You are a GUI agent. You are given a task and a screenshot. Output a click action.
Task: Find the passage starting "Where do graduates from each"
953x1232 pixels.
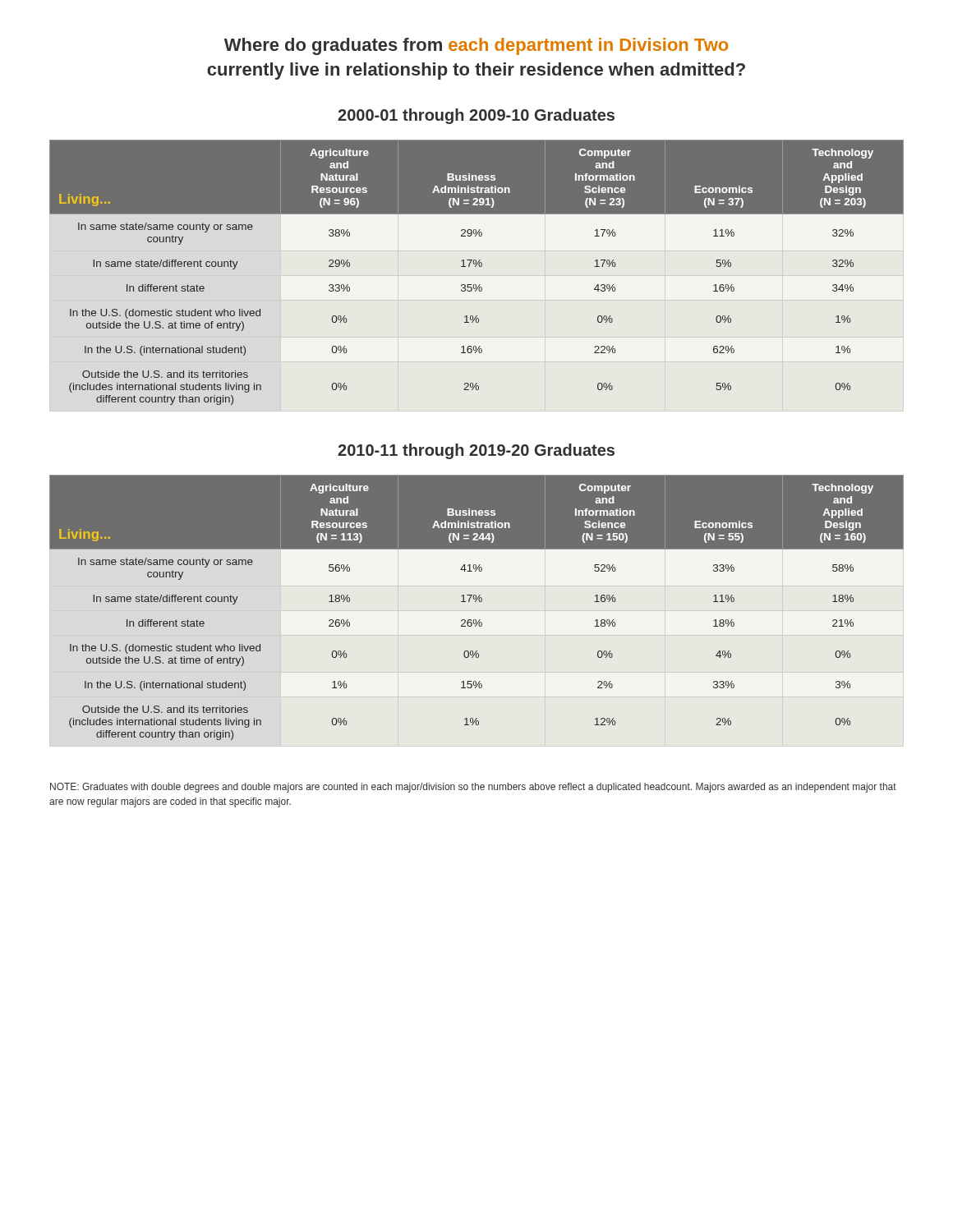[x=476, y=57]
